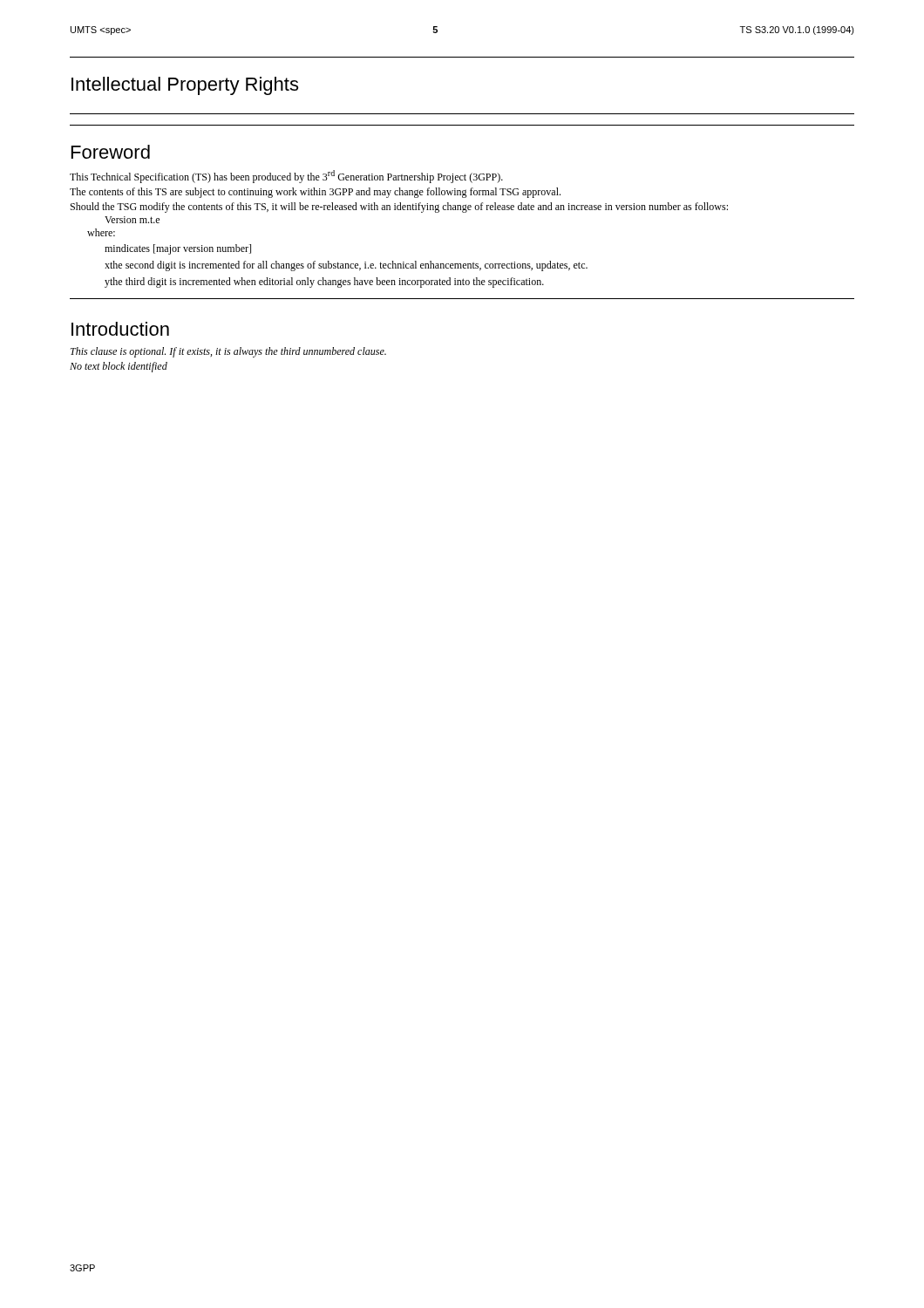The width and height of the screenshot is (924, 1308).
Task: Locate the section header that says "Intellectual Property Rights"
Action: tap(185, 86)
